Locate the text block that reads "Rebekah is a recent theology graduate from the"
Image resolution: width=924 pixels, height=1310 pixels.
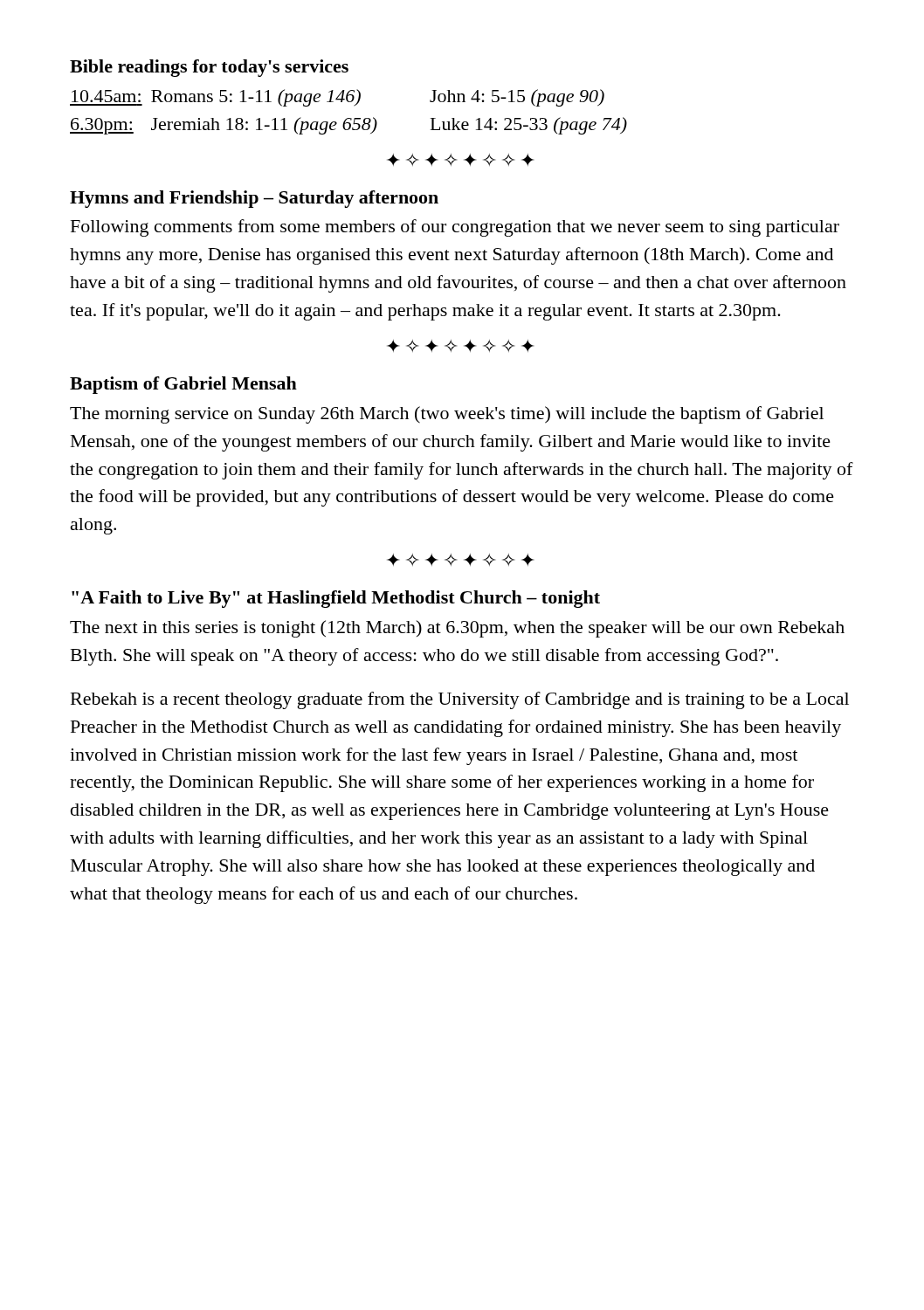462,796
